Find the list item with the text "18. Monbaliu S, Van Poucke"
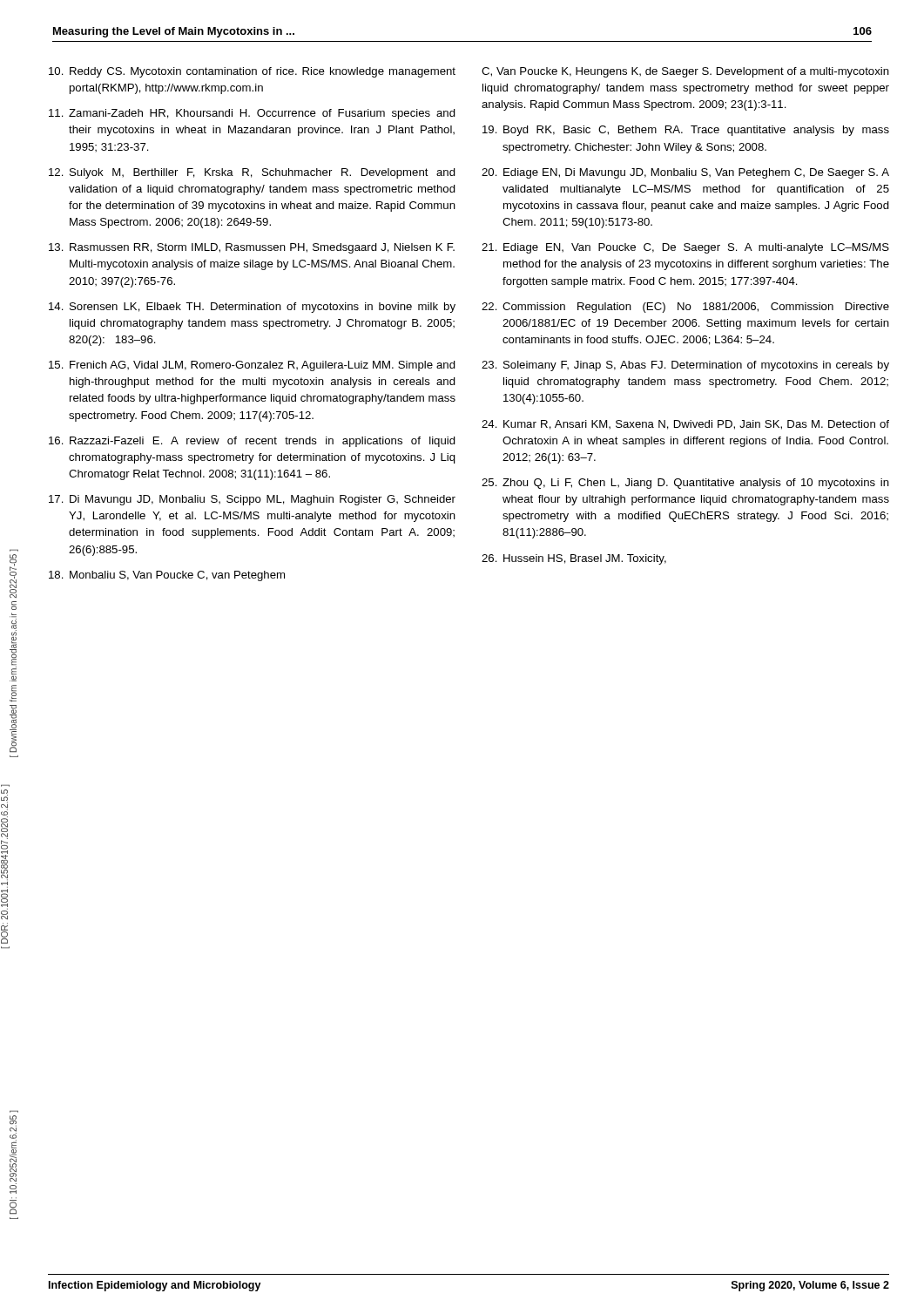 pos(252,574)
